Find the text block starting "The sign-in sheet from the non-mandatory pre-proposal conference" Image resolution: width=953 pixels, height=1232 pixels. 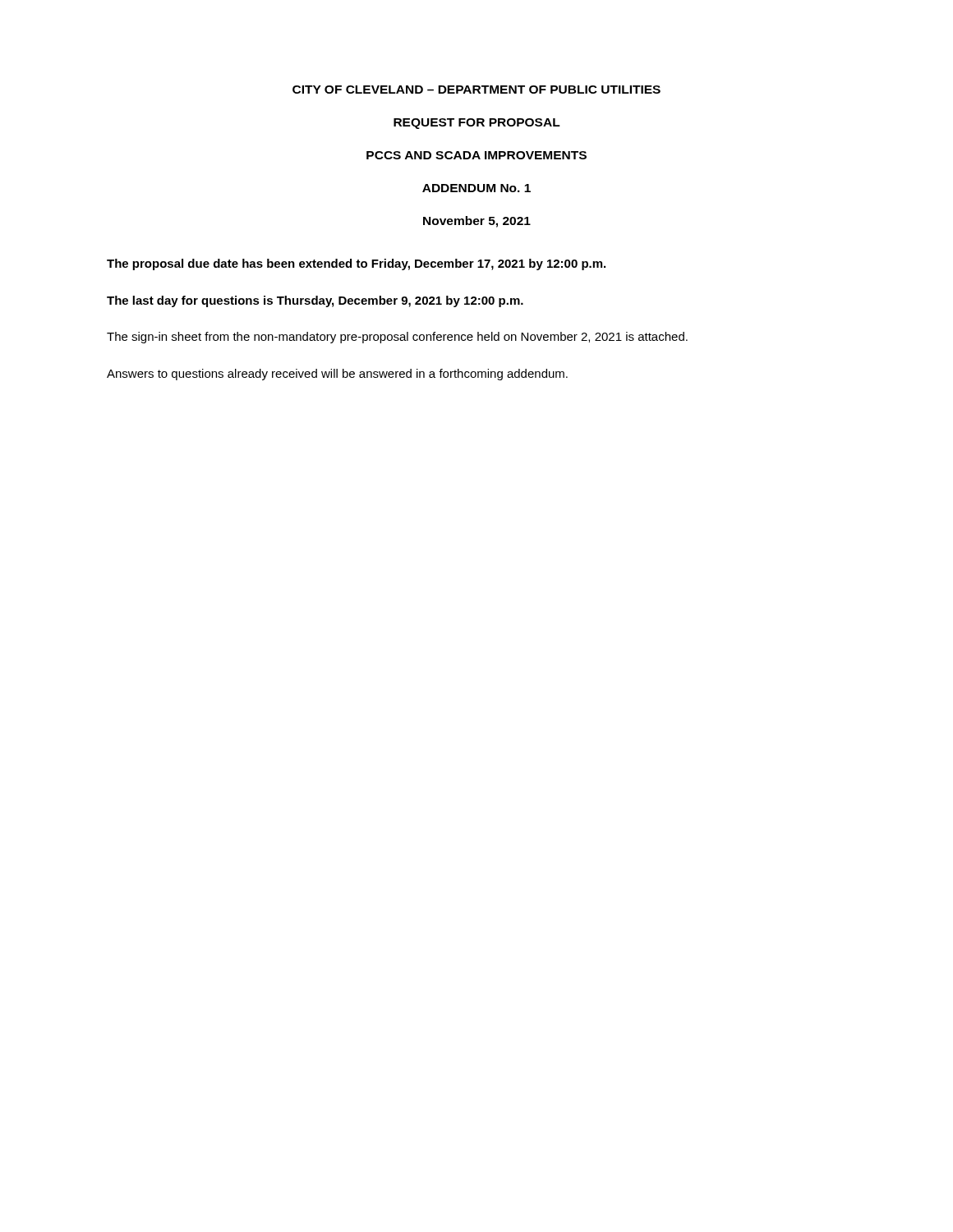click(398, 336)
